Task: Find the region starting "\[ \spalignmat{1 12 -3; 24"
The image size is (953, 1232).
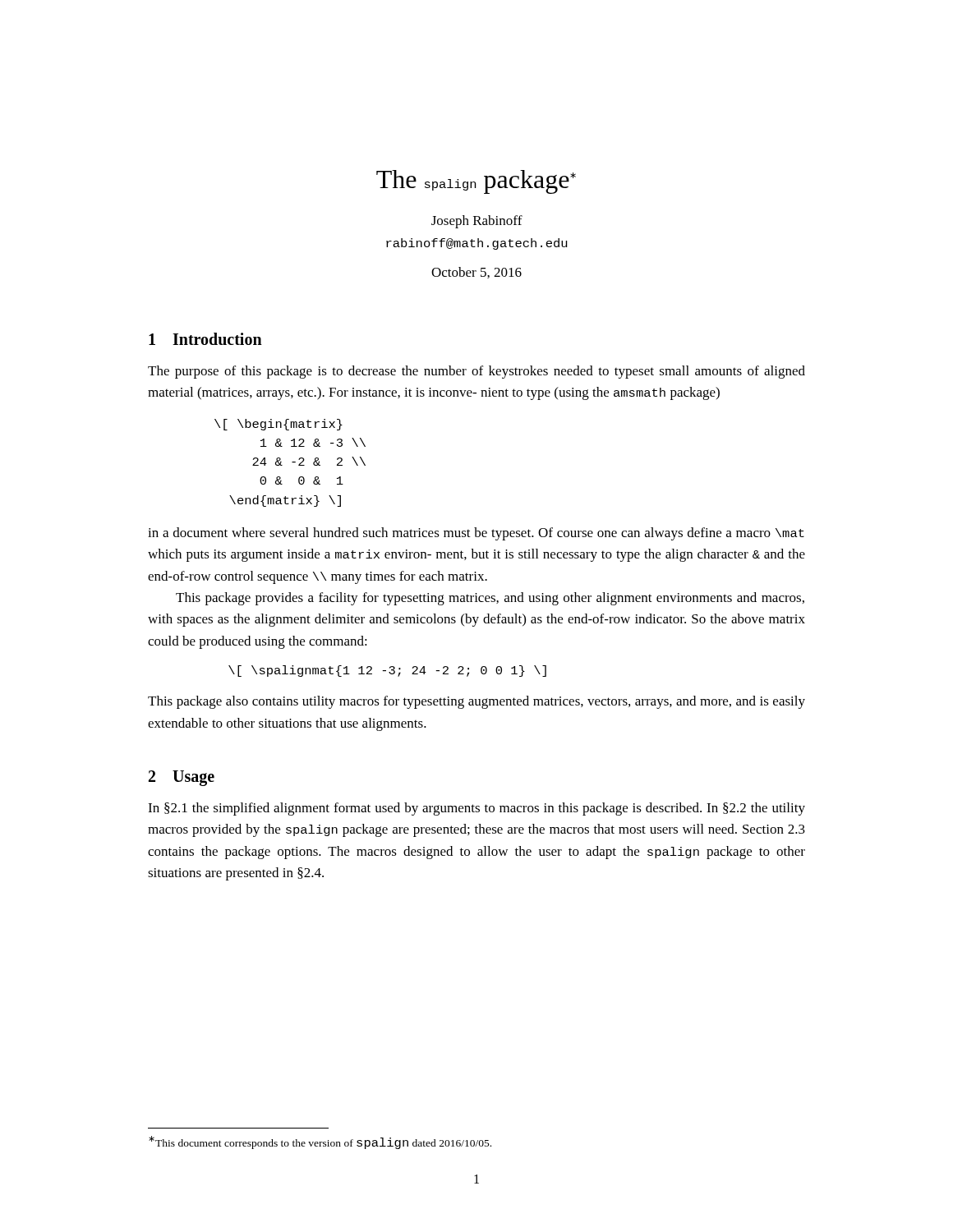Action: coord(373,671)
